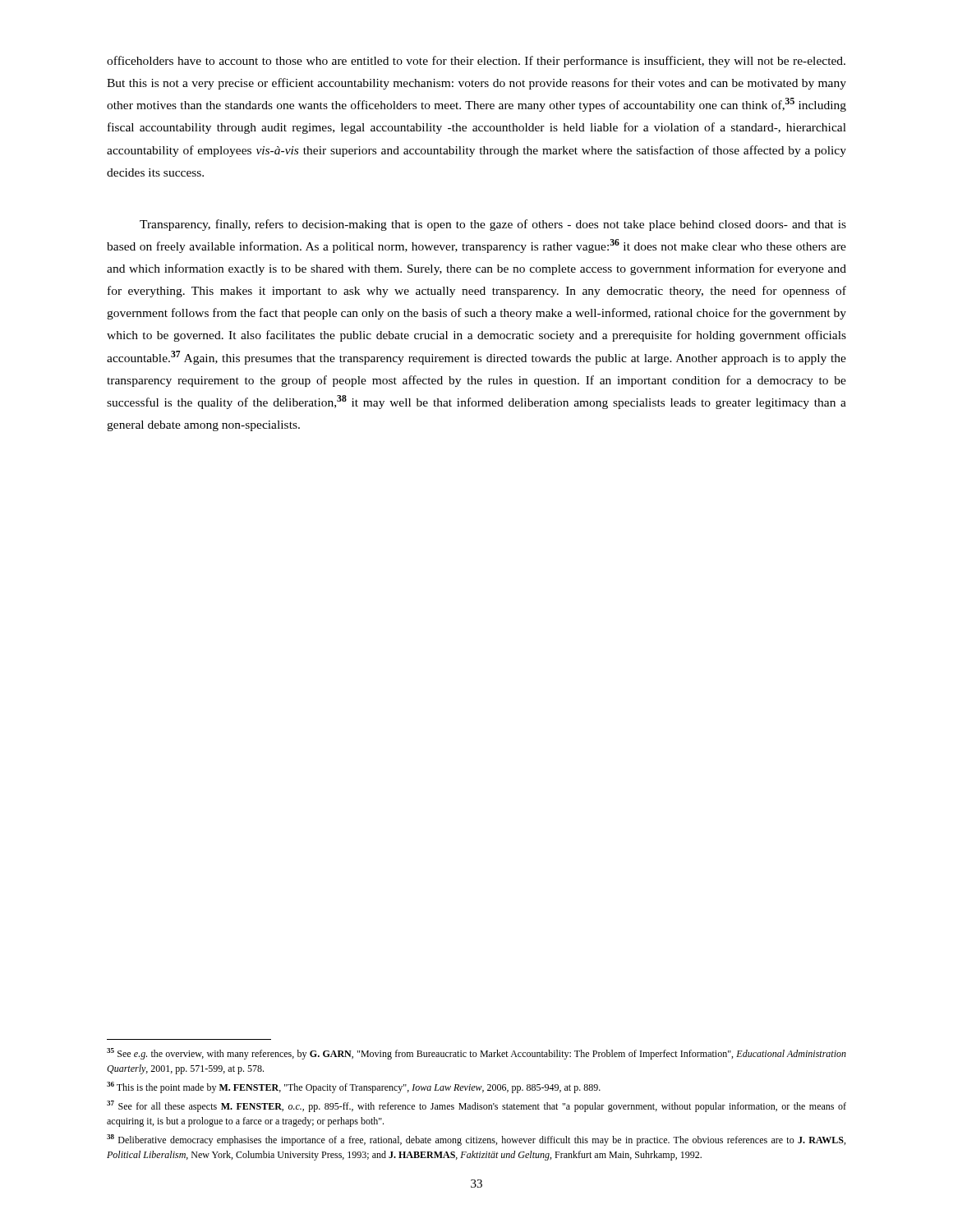Locate the block of text that opens with "35 See e.g. the overview, with"
The height and width of the screenshot is (1232, 953).
(476, 1060)
